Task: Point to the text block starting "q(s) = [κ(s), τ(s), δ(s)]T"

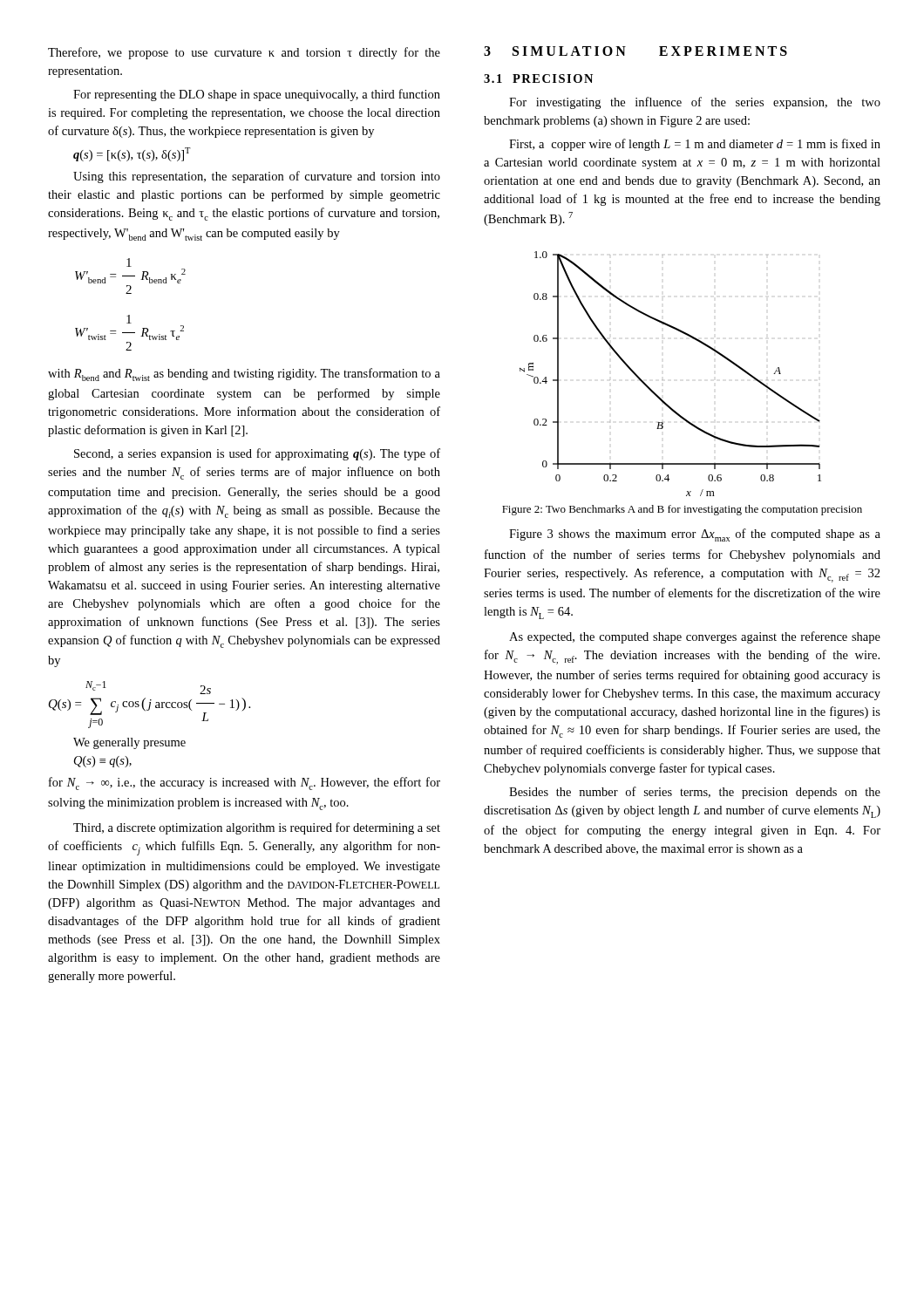Action: pyautogui.click(x=132, y=153)
